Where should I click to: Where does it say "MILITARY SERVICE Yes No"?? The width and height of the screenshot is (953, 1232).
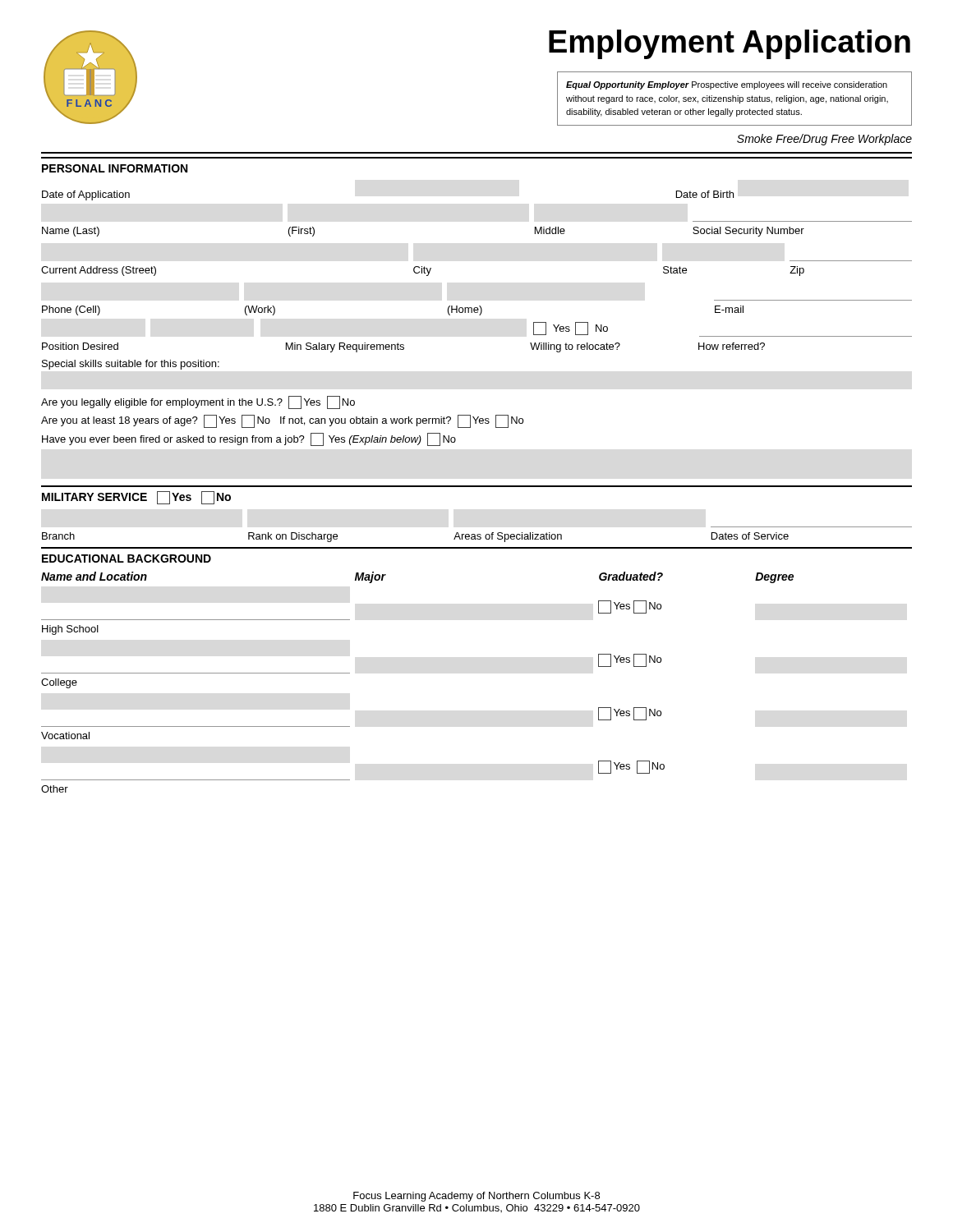pyautogui.click(x=136, y=498)
